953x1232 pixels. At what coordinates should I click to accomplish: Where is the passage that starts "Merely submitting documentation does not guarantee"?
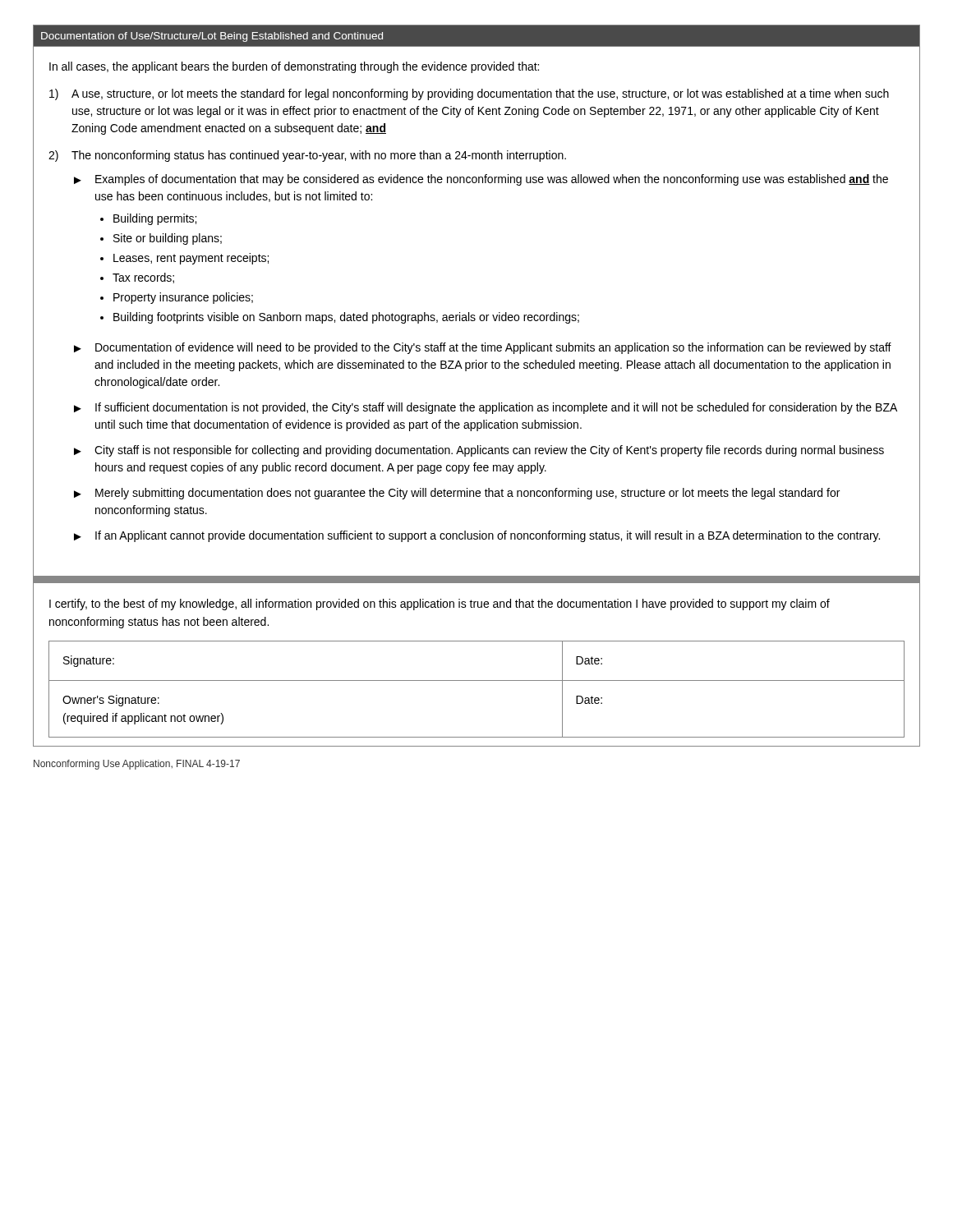(467, 501)
